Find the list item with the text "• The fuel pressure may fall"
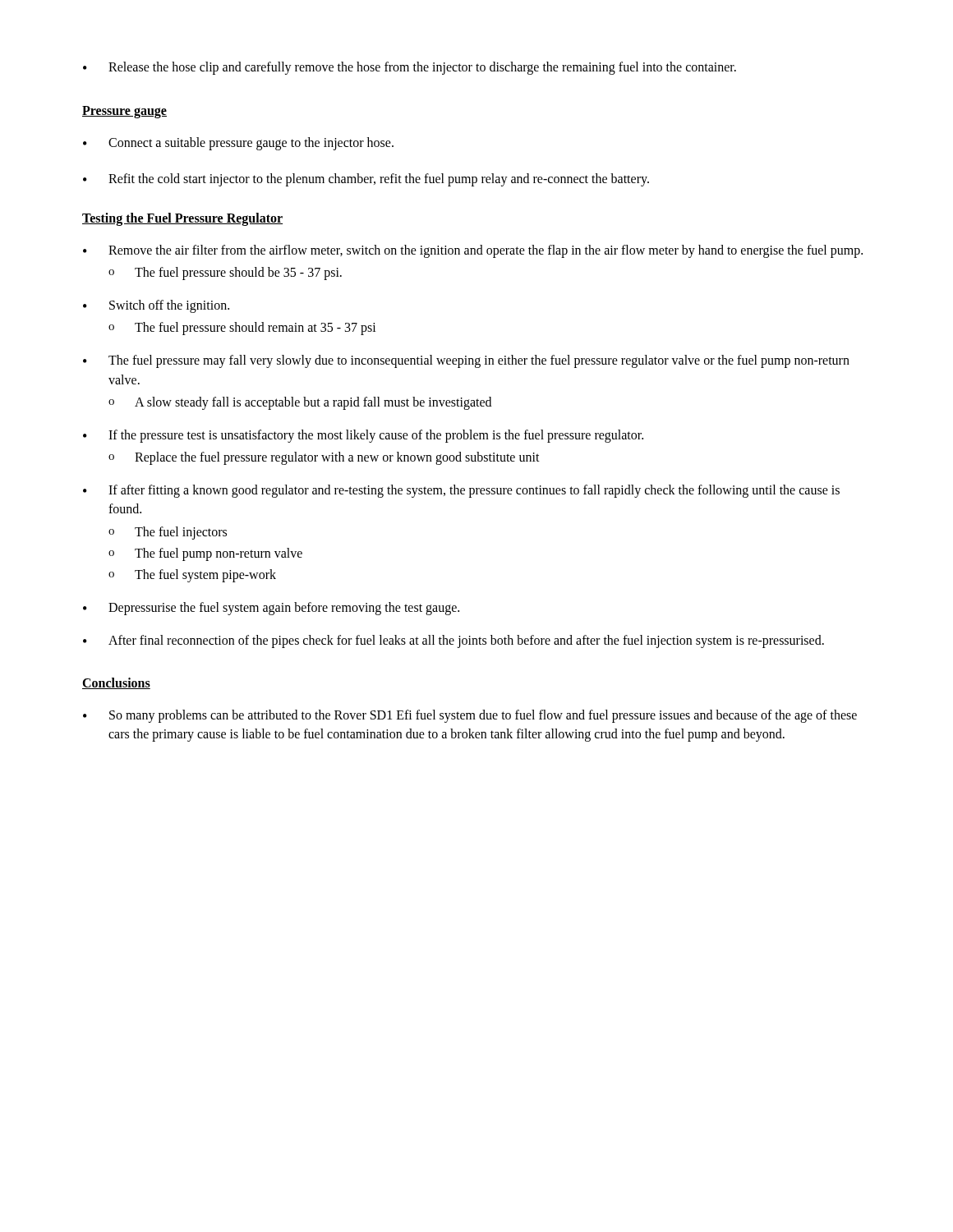The image size is (953, 1232). 466,361
